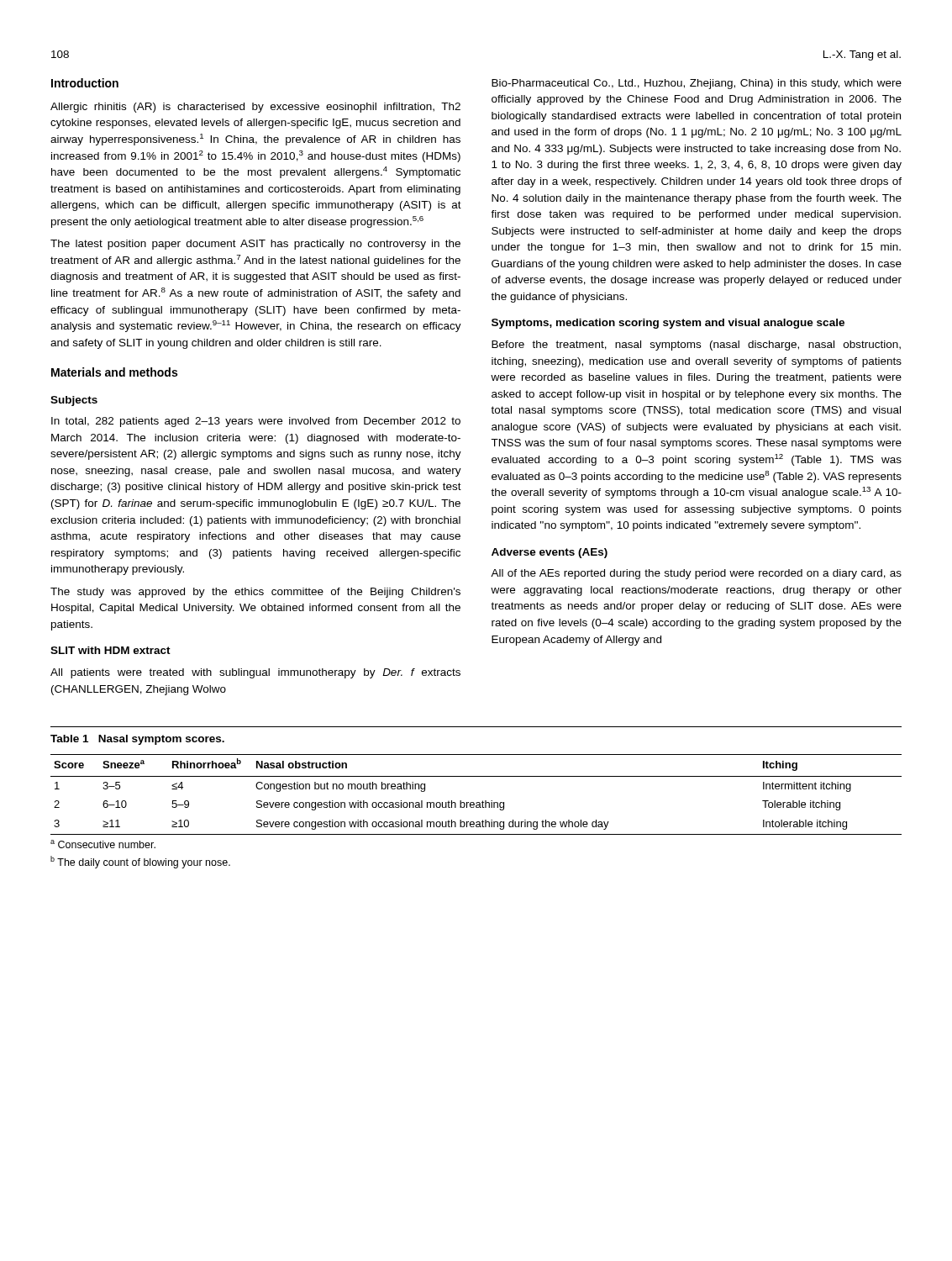
Task: Select the caption with the text "Table 1 Nasal symptom scores."
Action: click(137, 740)
